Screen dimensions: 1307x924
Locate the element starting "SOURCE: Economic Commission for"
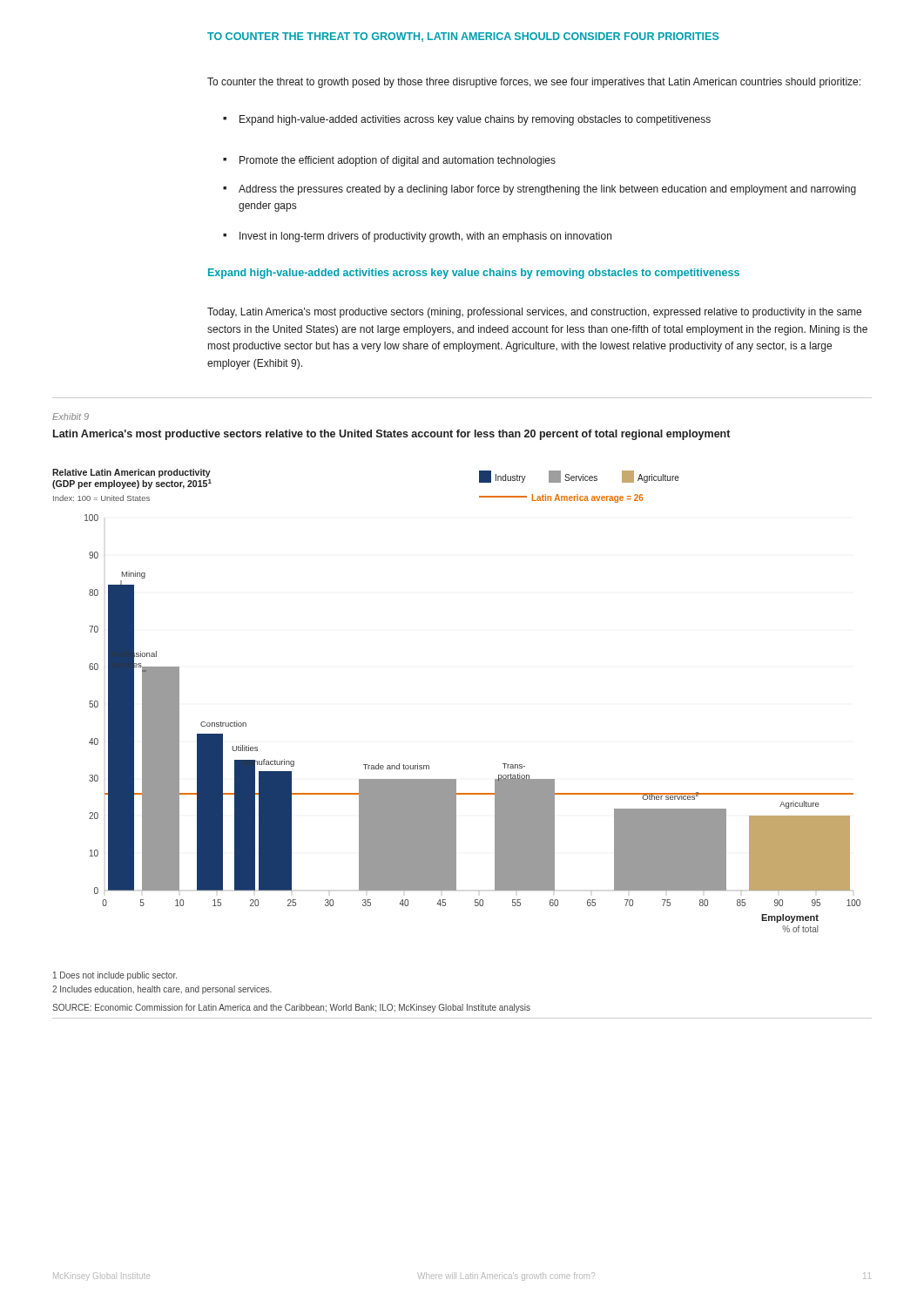point(291,1008)
